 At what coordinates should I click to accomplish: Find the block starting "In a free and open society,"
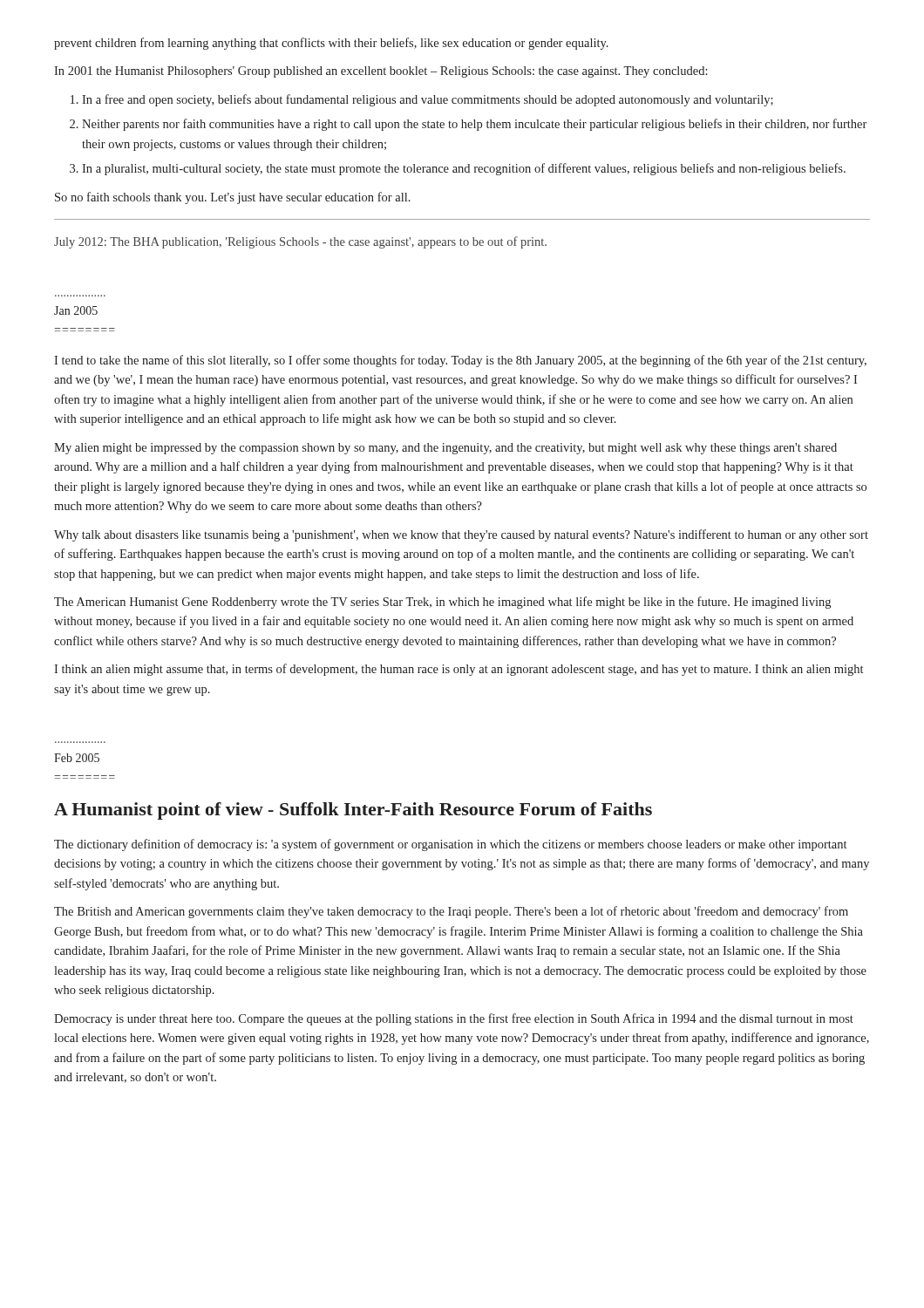click(x=476, y=100)
